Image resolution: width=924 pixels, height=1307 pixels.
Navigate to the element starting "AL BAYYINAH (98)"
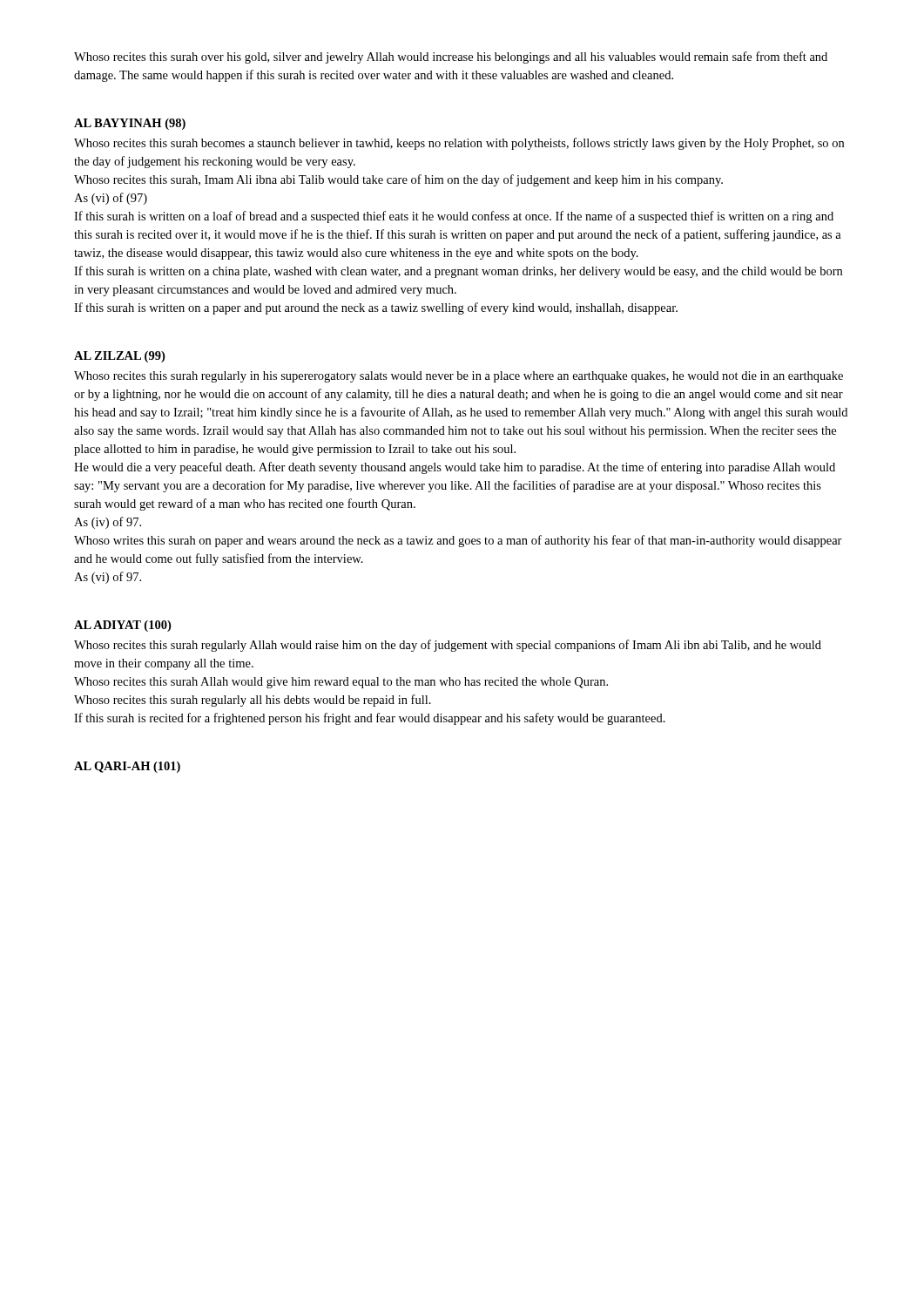tap(130, 123)
